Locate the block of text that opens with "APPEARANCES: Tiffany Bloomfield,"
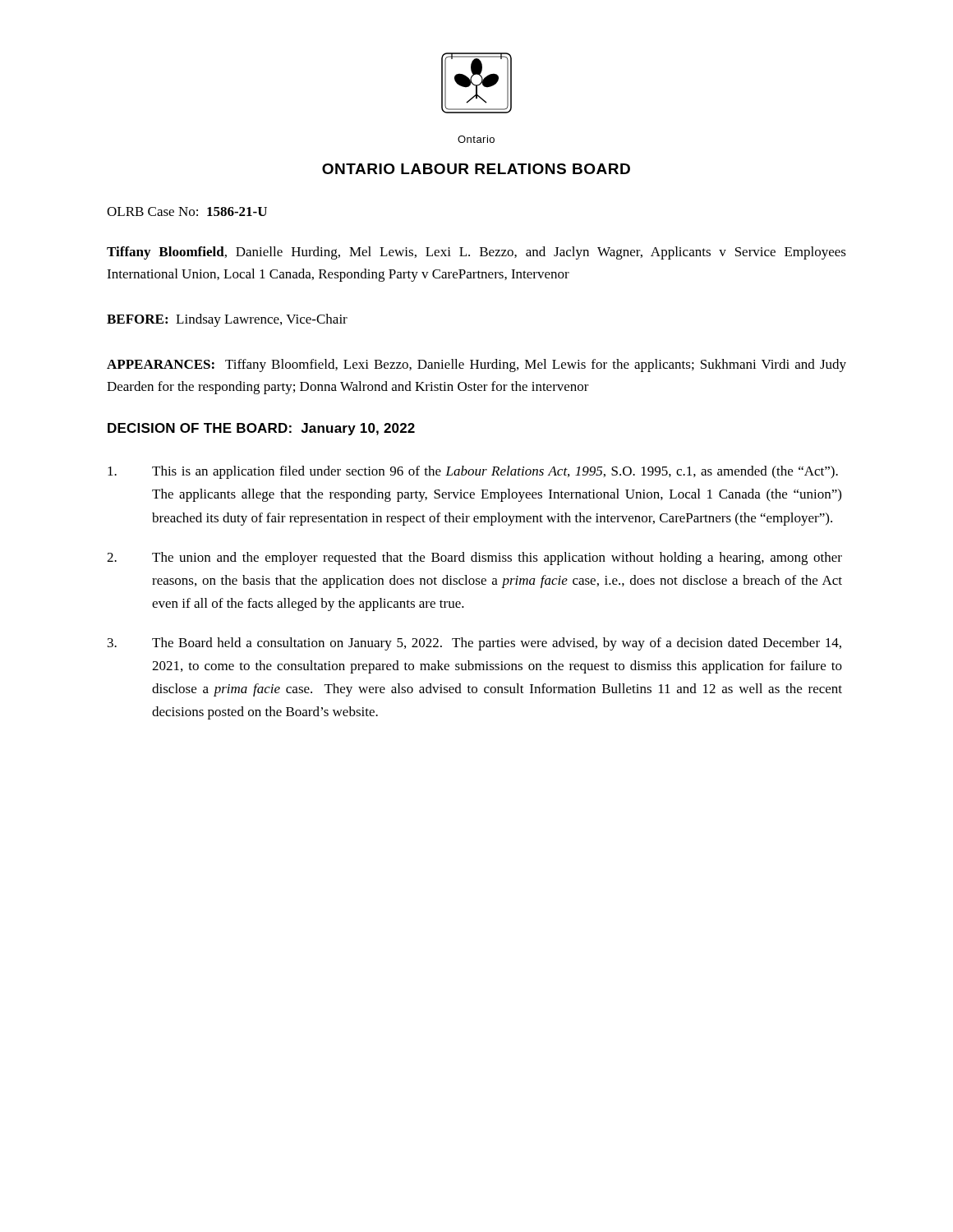This screenshot has width=953, height=1232. [x=476, y=376]
